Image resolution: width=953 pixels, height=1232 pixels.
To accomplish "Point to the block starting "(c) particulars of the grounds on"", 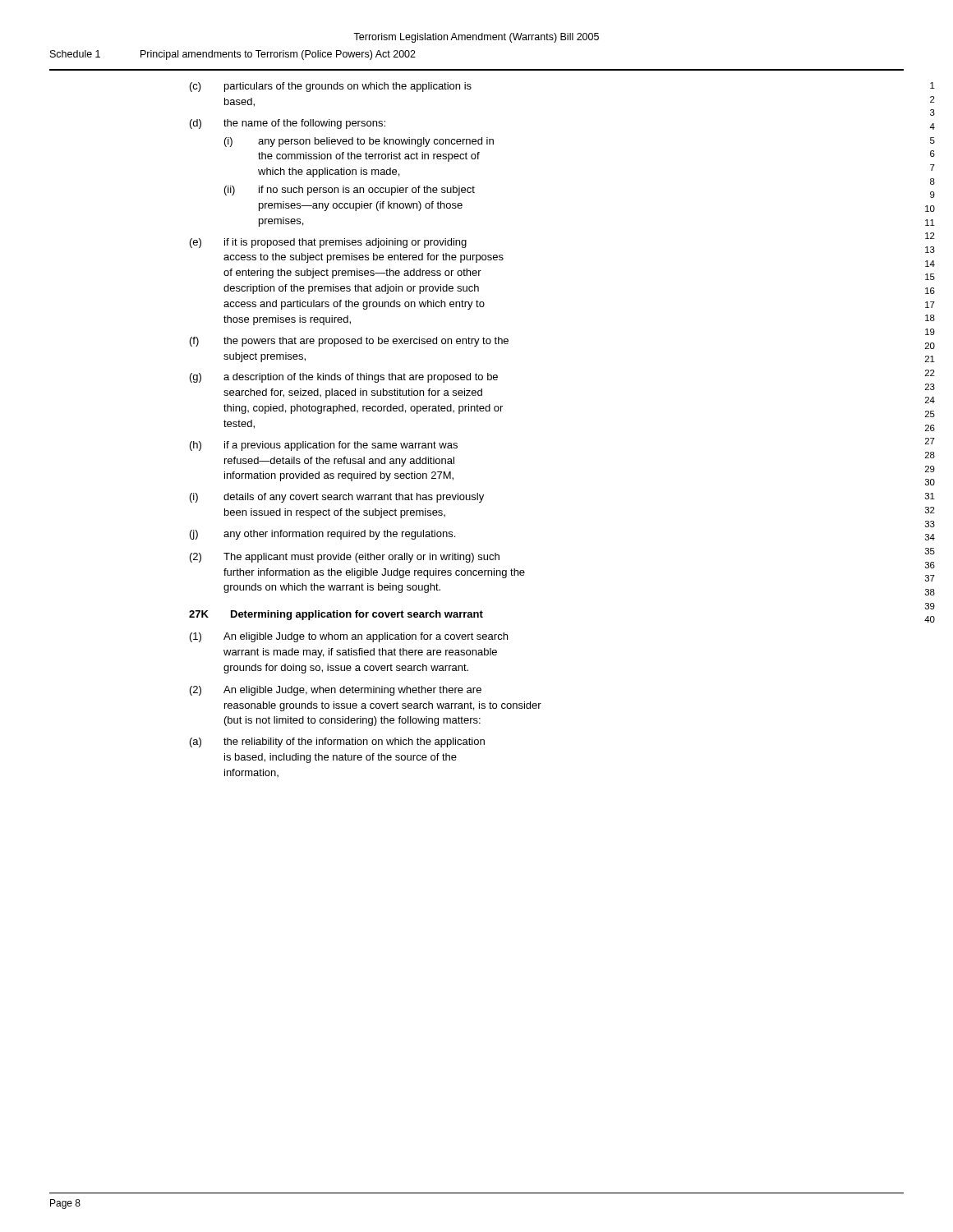I will (330, 94).
